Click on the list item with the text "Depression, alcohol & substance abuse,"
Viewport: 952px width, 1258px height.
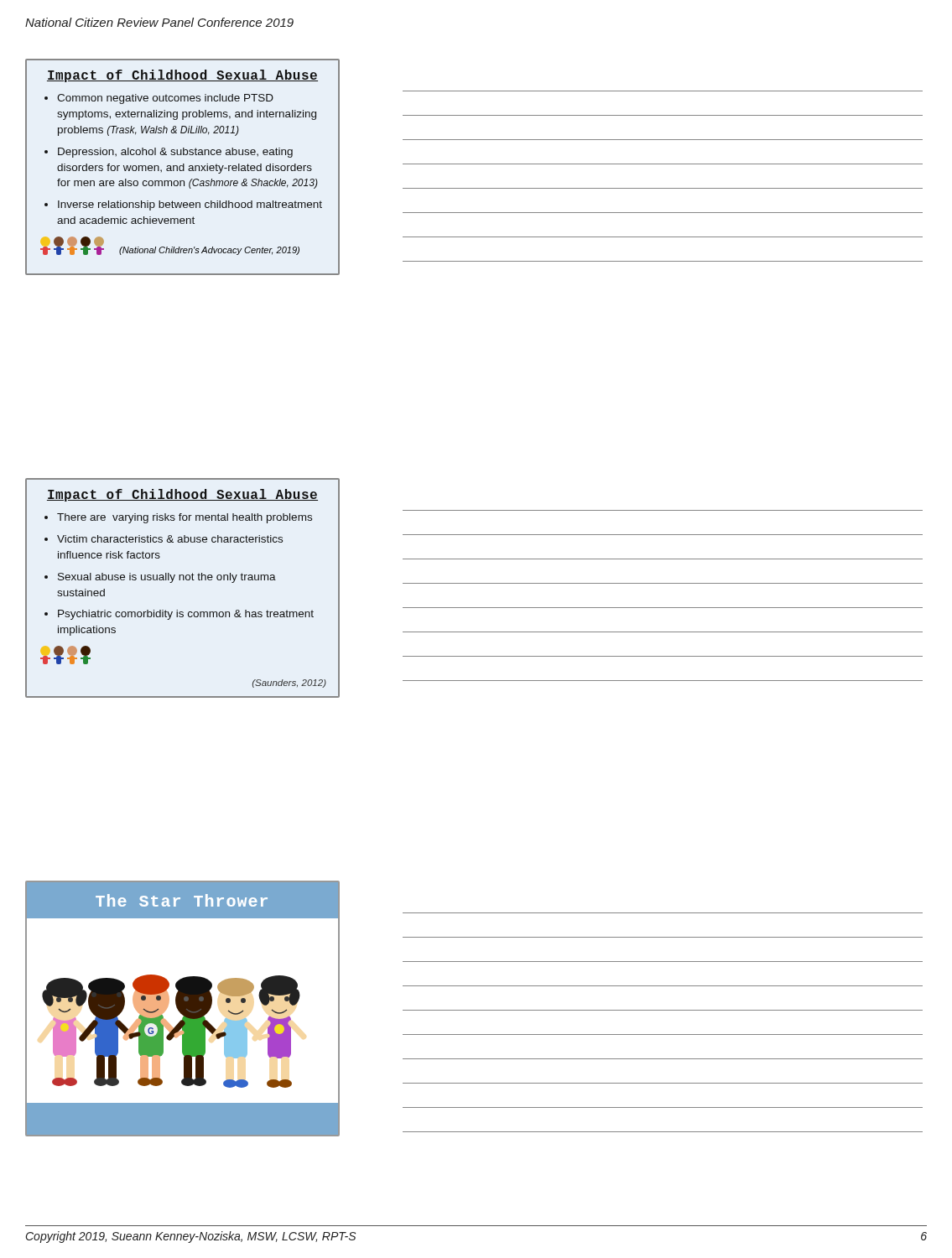click(187, 167)
